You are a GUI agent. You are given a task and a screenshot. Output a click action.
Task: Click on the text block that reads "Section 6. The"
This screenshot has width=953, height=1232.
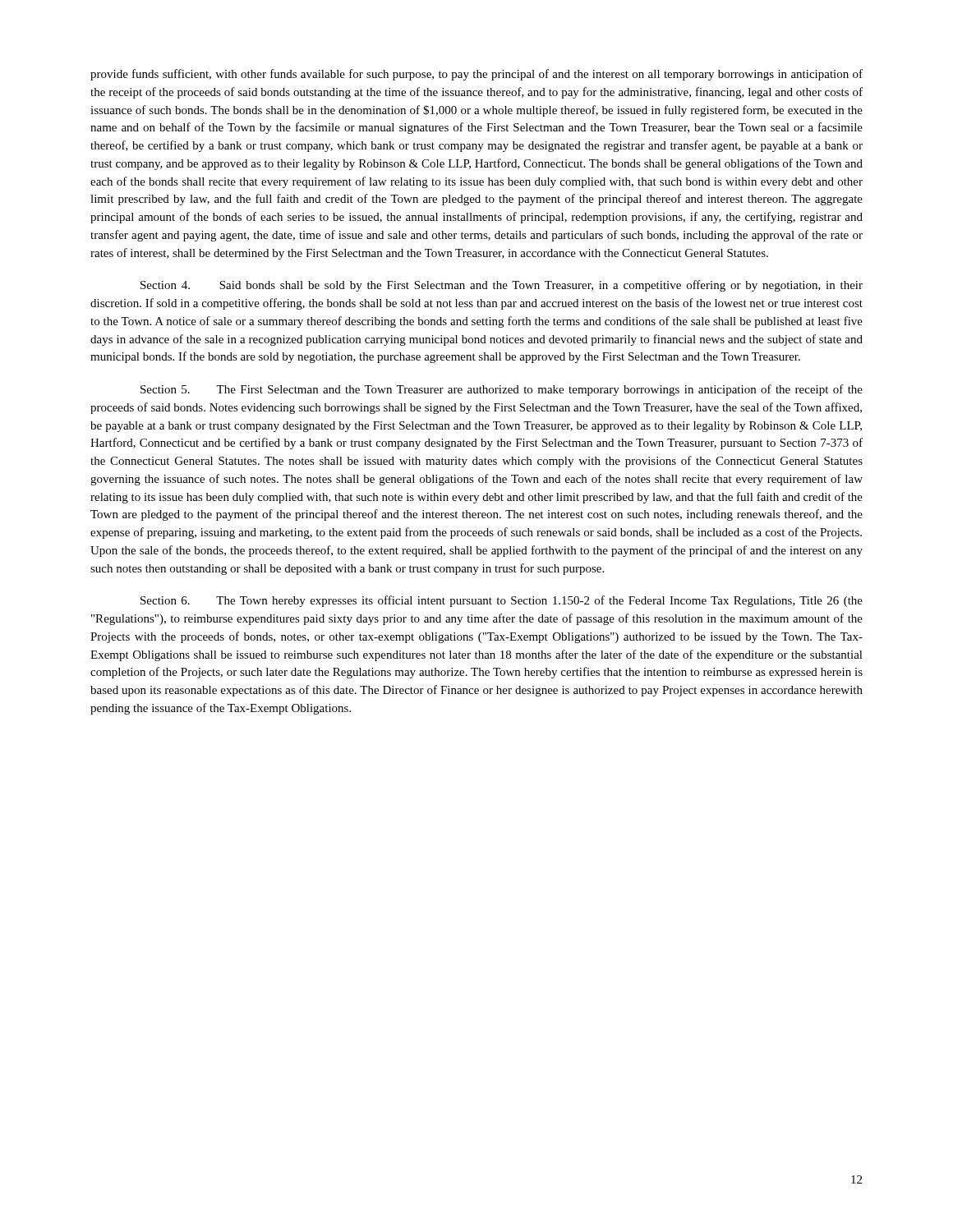pos(476,654)
